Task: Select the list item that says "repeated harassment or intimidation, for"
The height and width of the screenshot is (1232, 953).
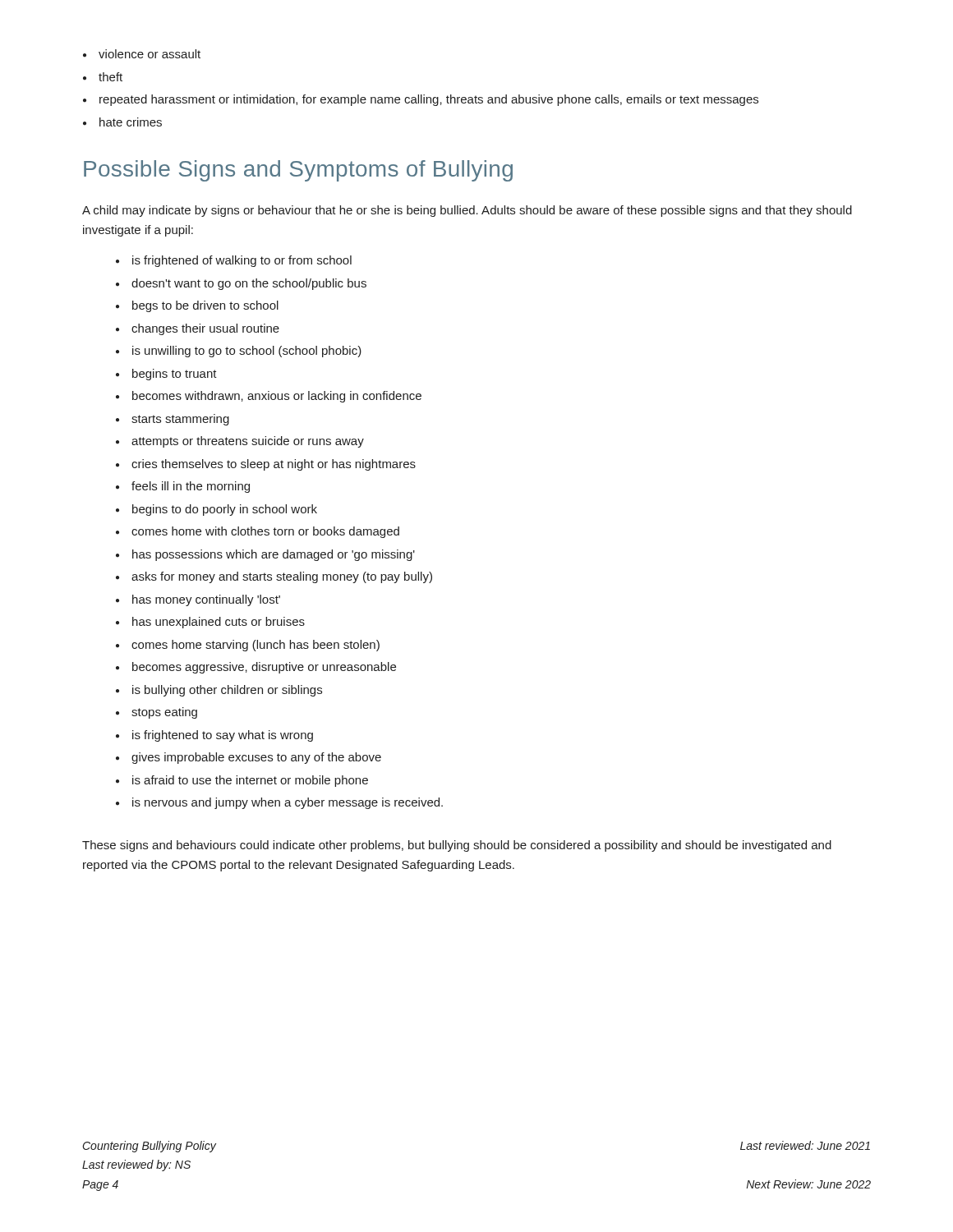Action: click(476, 100)
